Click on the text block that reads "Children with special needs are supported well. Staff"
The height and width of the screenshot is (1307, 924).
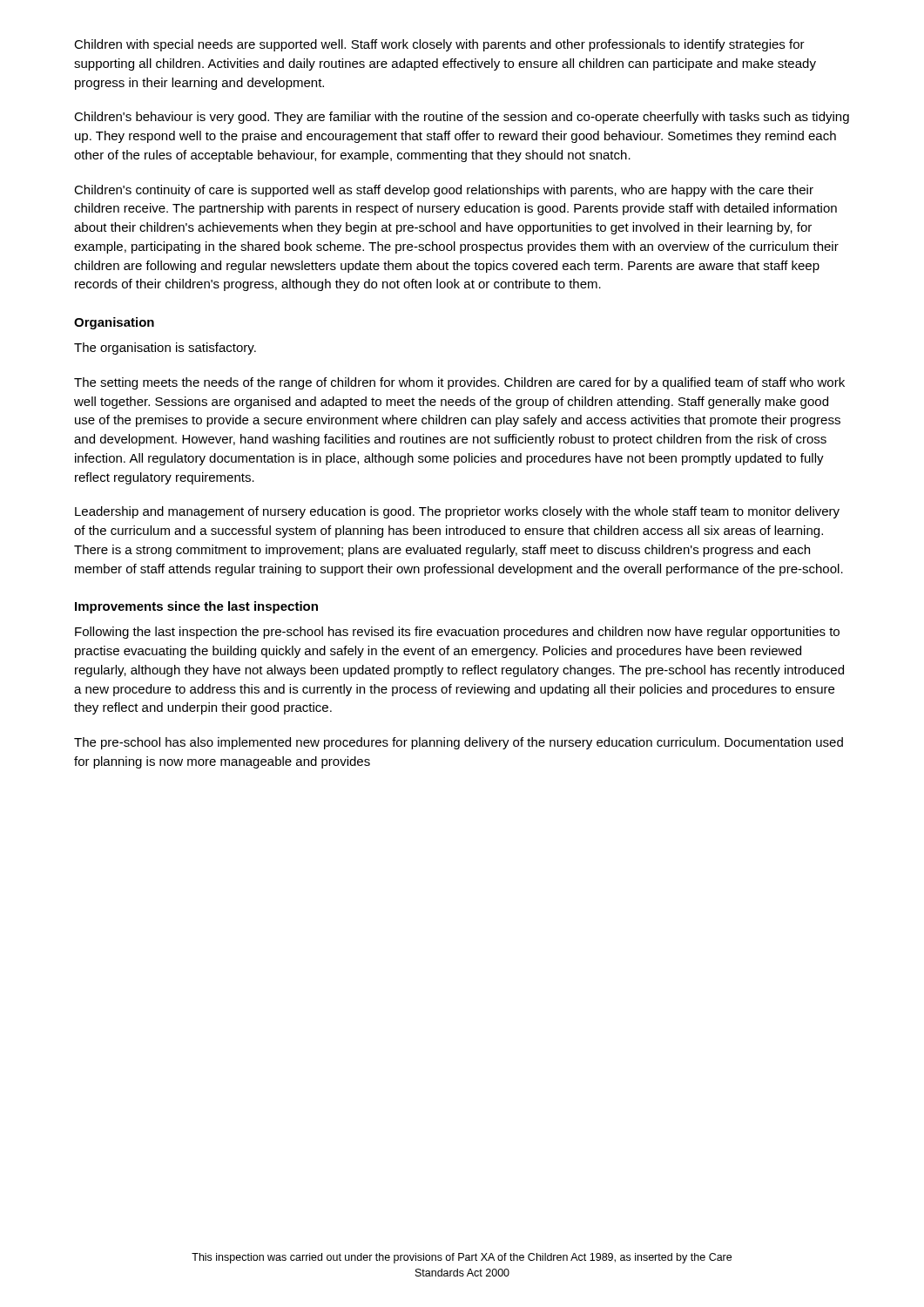445,63
